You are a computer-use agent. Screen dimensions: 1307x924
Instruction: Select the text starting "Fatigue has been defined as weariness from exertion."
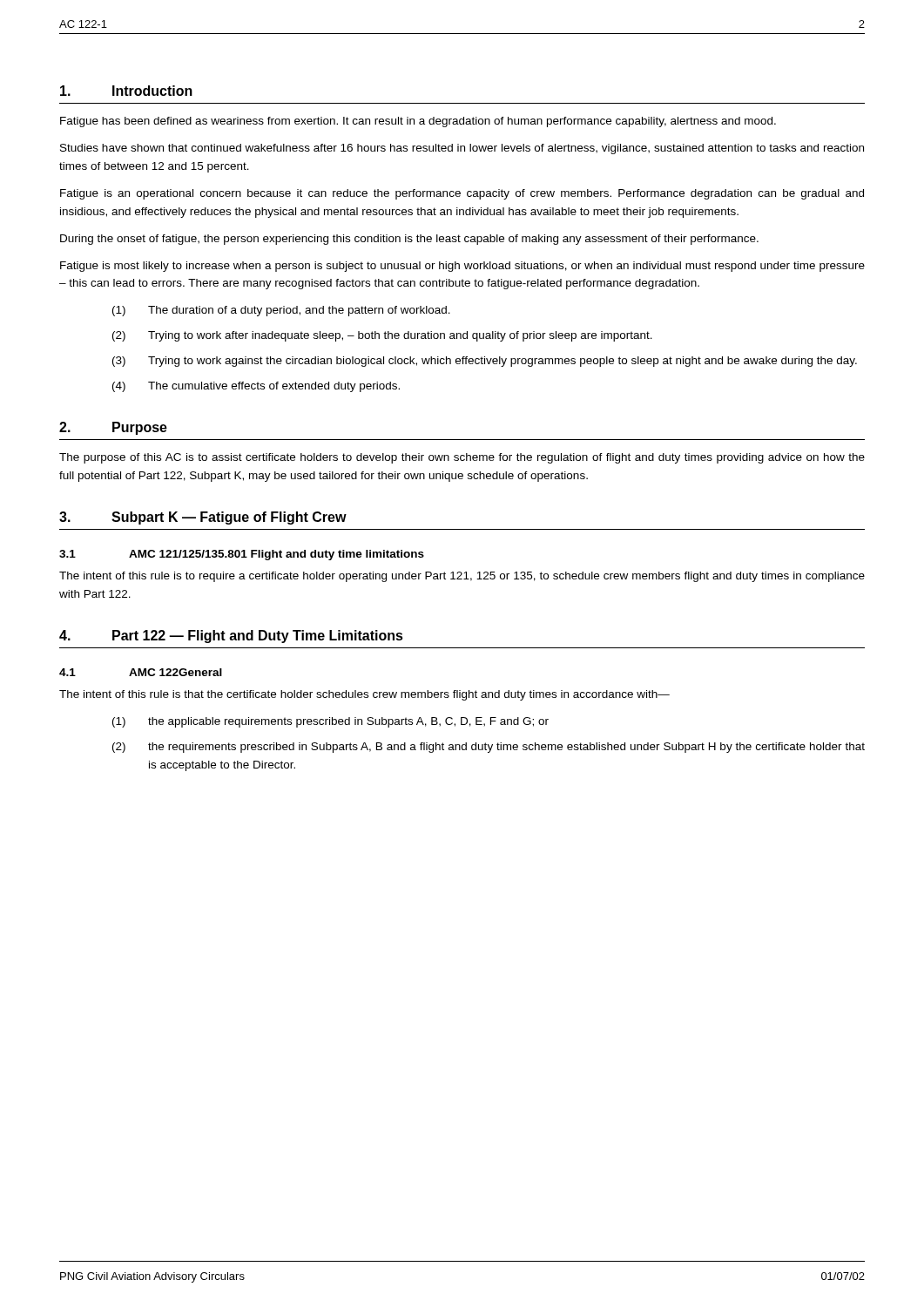(x=418, y=121)
